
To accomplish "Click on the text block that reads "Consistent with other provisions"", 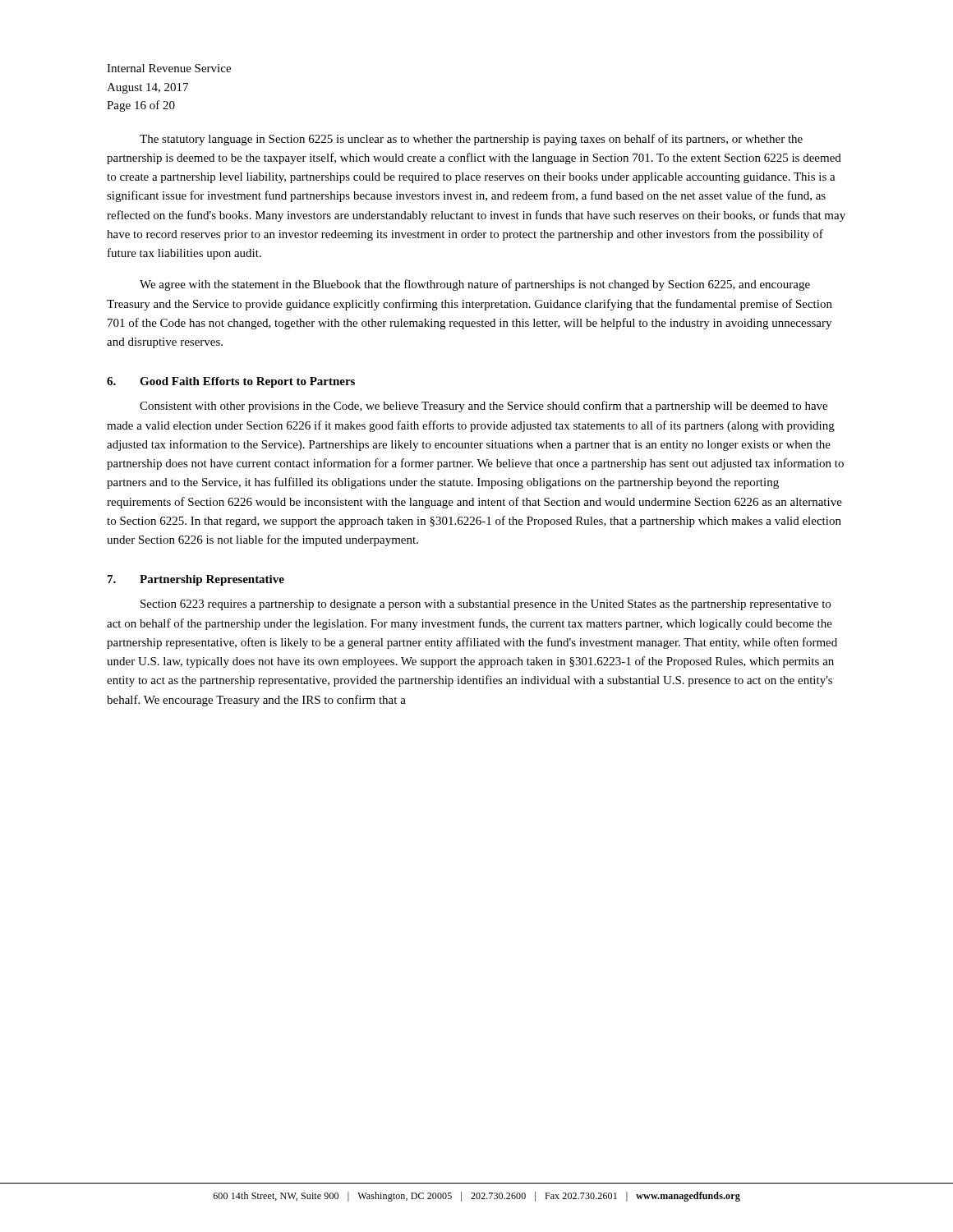I will click(475, 473).
